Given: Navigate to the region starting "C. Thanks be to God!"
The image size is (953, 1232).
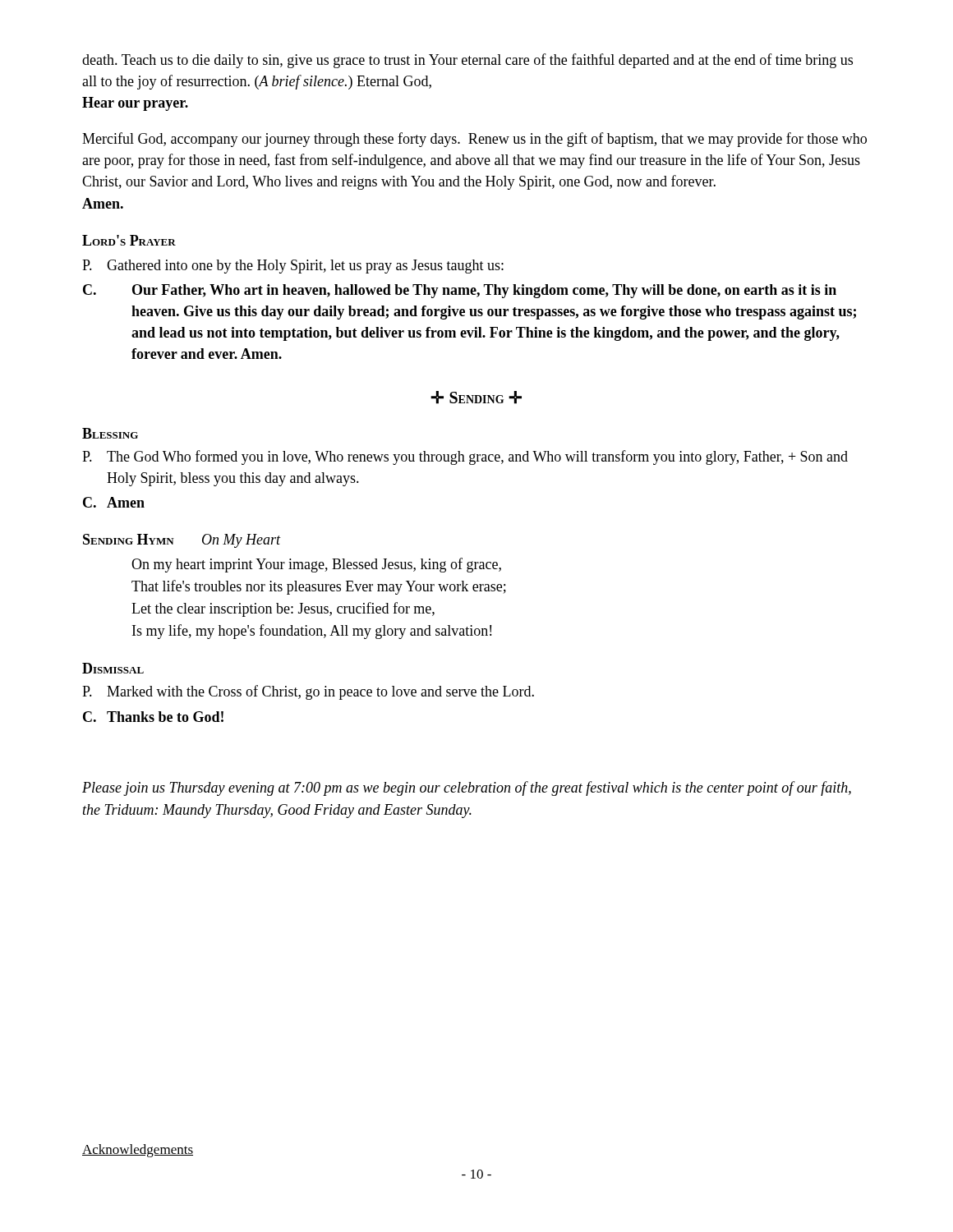Looking at the screenshot, I should pos(153,717).
